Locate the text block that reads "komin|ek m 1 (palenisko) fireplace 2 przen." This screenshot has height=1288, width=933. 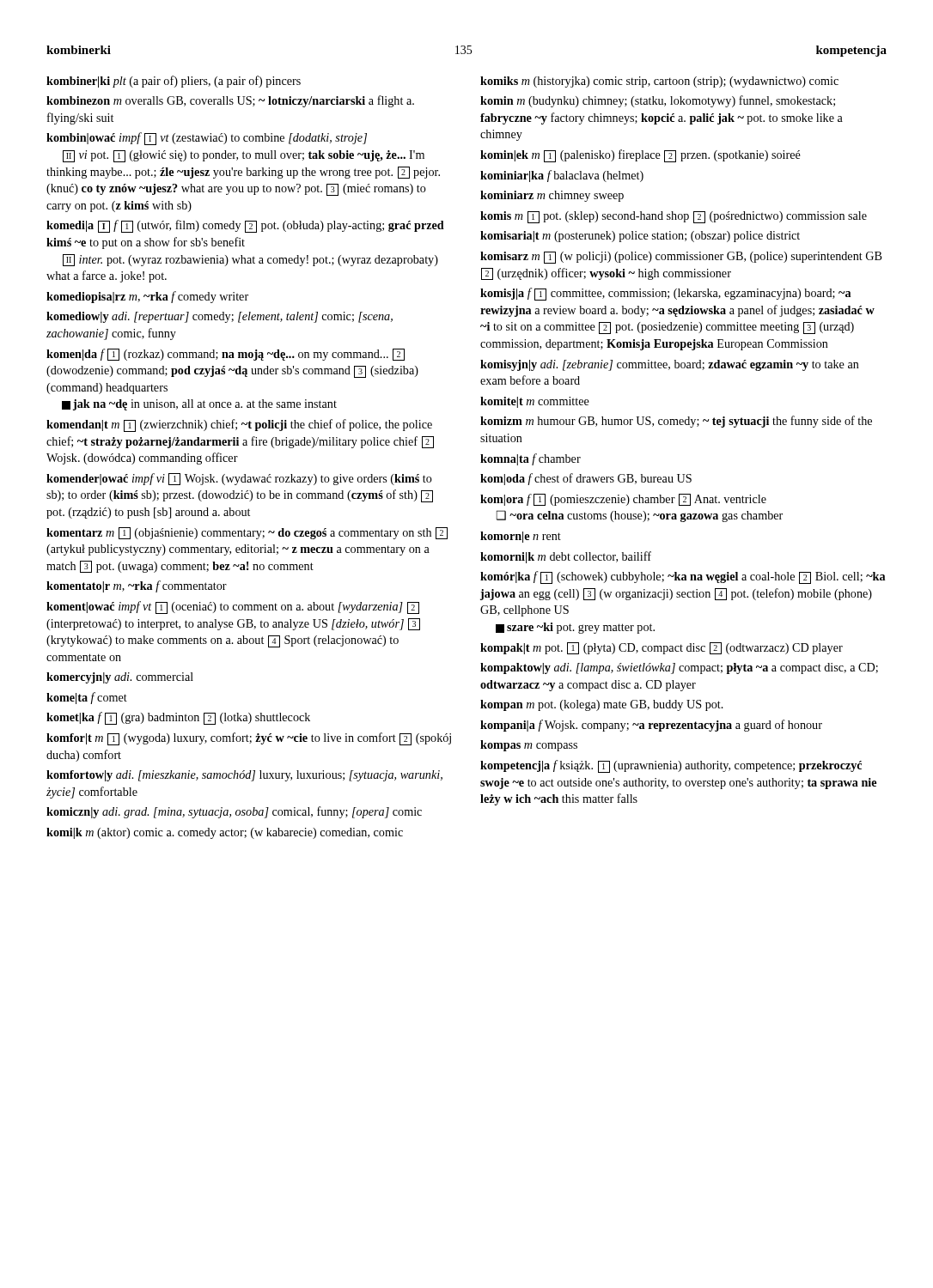pyautogui.click(x=640, y=155)
